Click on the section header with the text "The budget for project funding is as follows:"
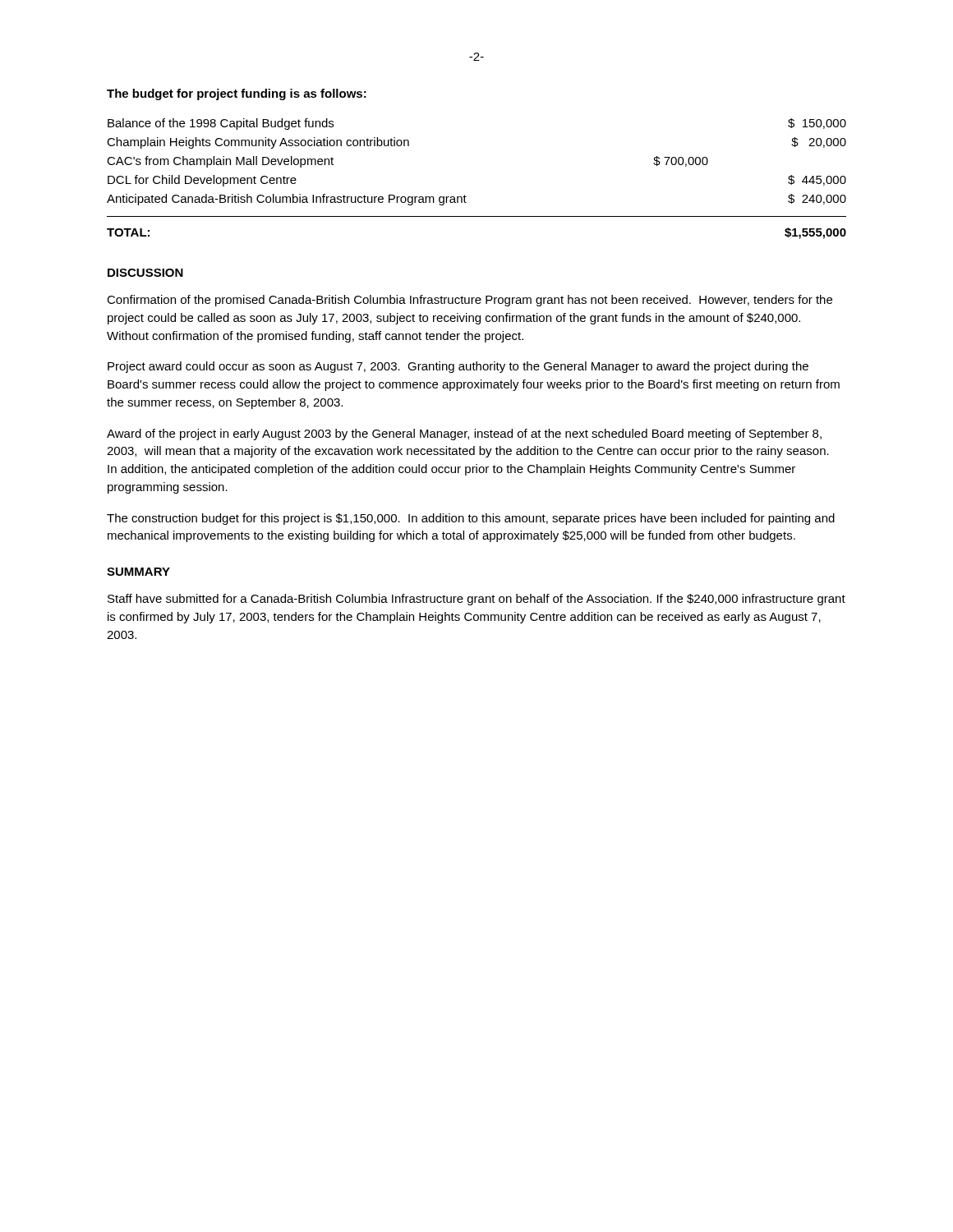Image resolution: width=953 pixels, height=1232 pixels. tap(237, 93)
